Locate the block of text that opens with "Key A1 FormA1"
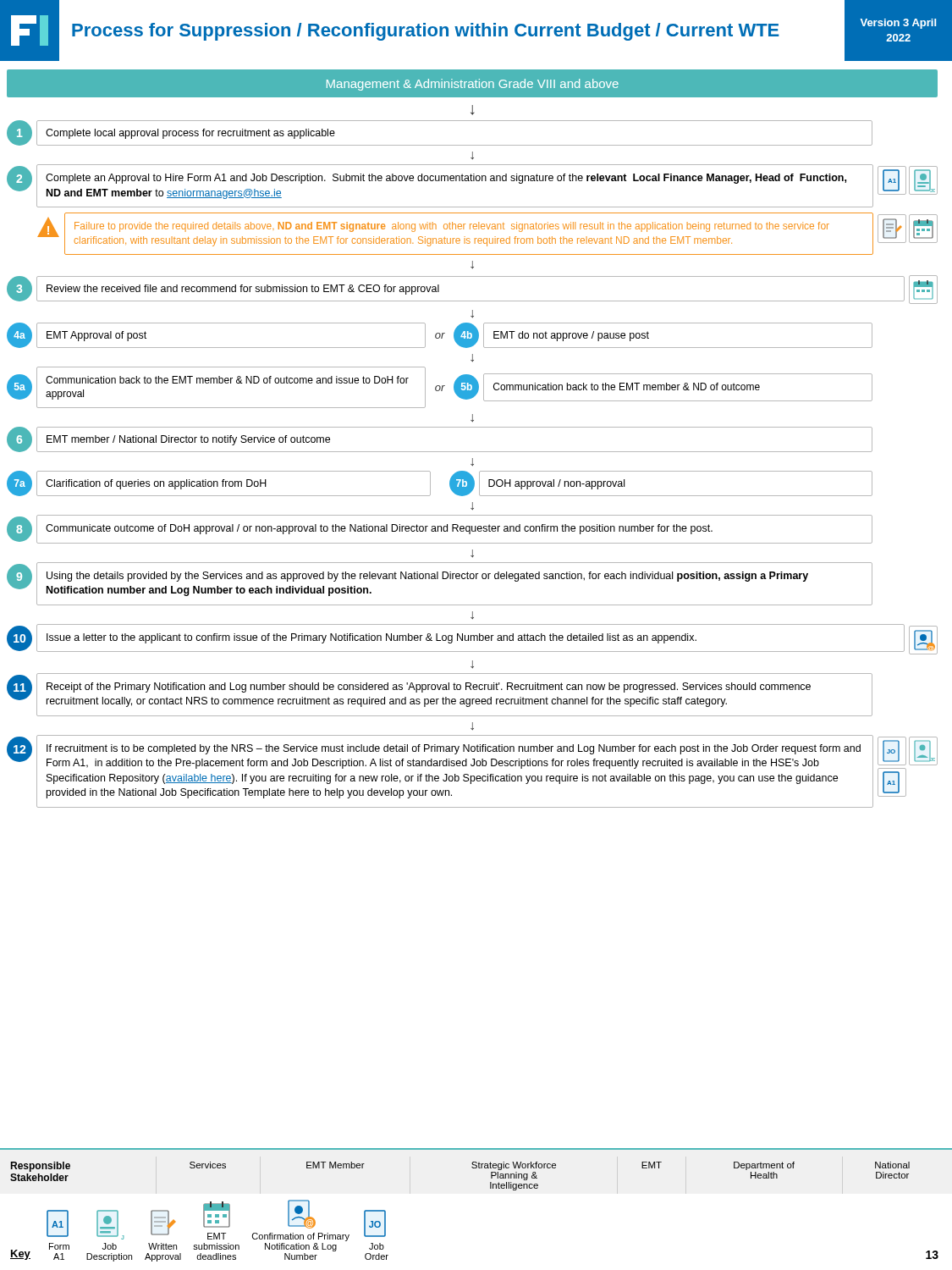 point(201,1230)
